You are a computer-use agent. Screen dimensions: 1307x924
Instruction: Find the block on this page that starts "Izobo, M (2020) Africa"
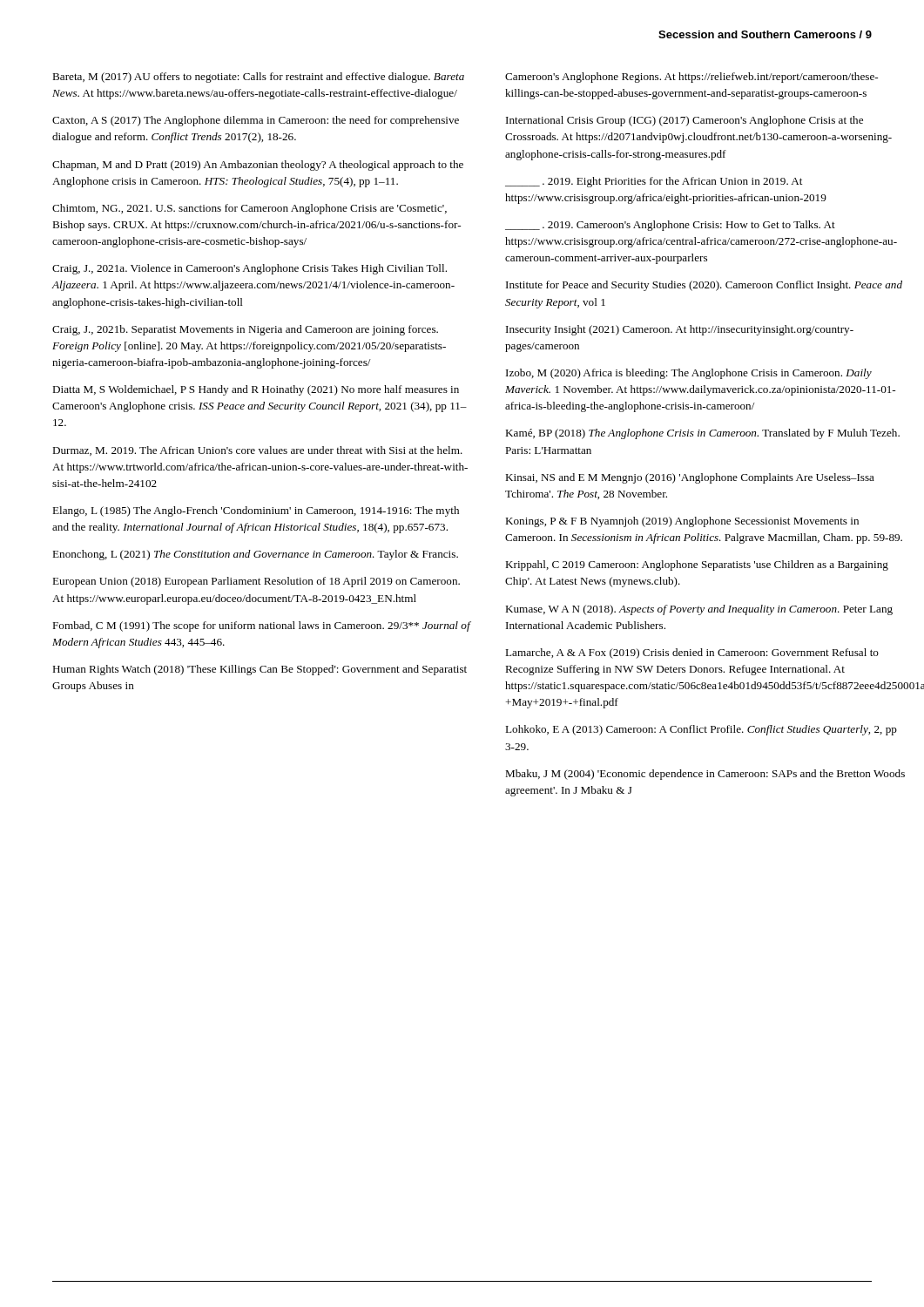(x=701, y=389)
